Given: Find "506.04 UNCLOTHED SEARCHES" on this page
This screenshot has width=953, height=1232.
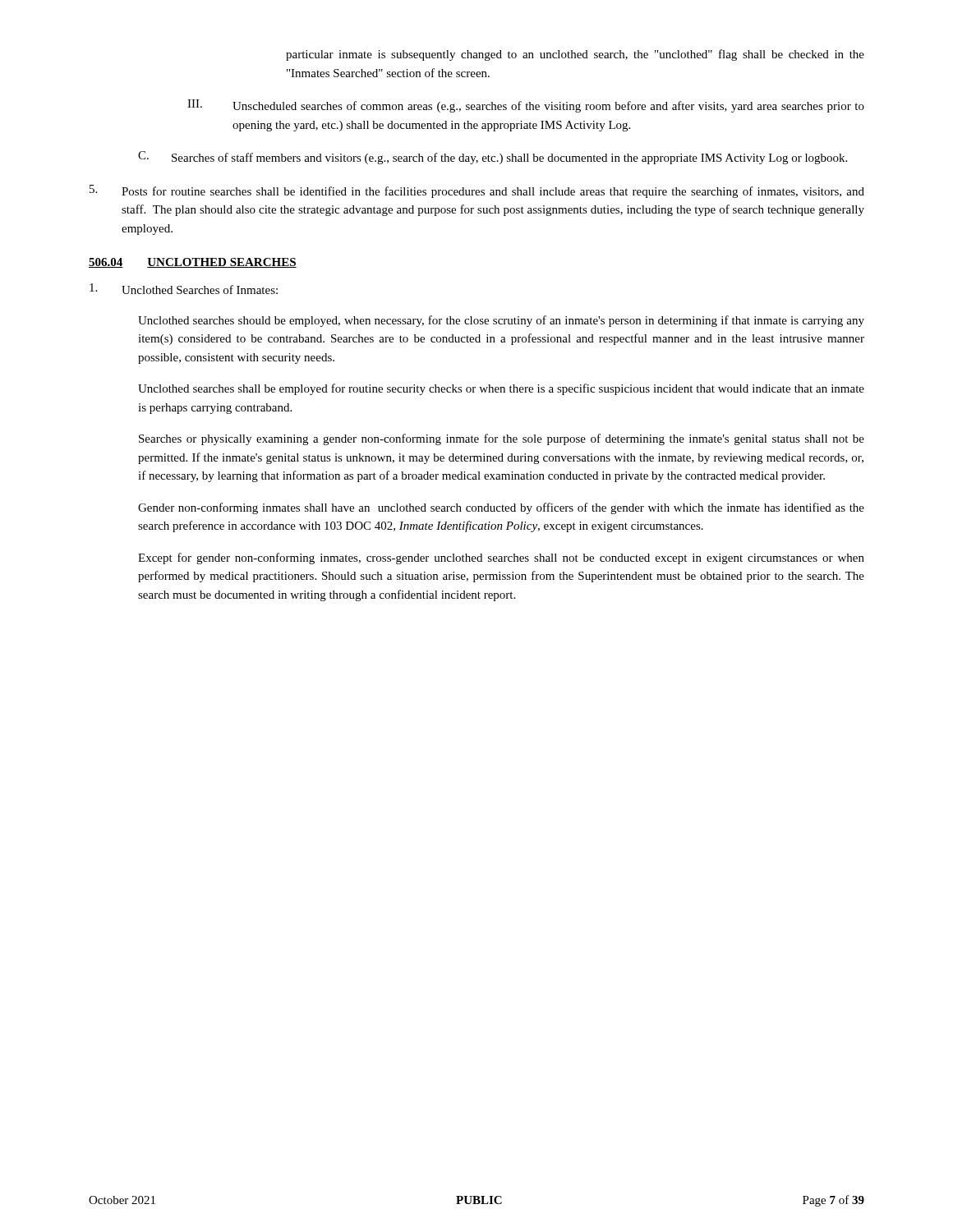Looking at the screenshot, I should [x=192, y=262].
